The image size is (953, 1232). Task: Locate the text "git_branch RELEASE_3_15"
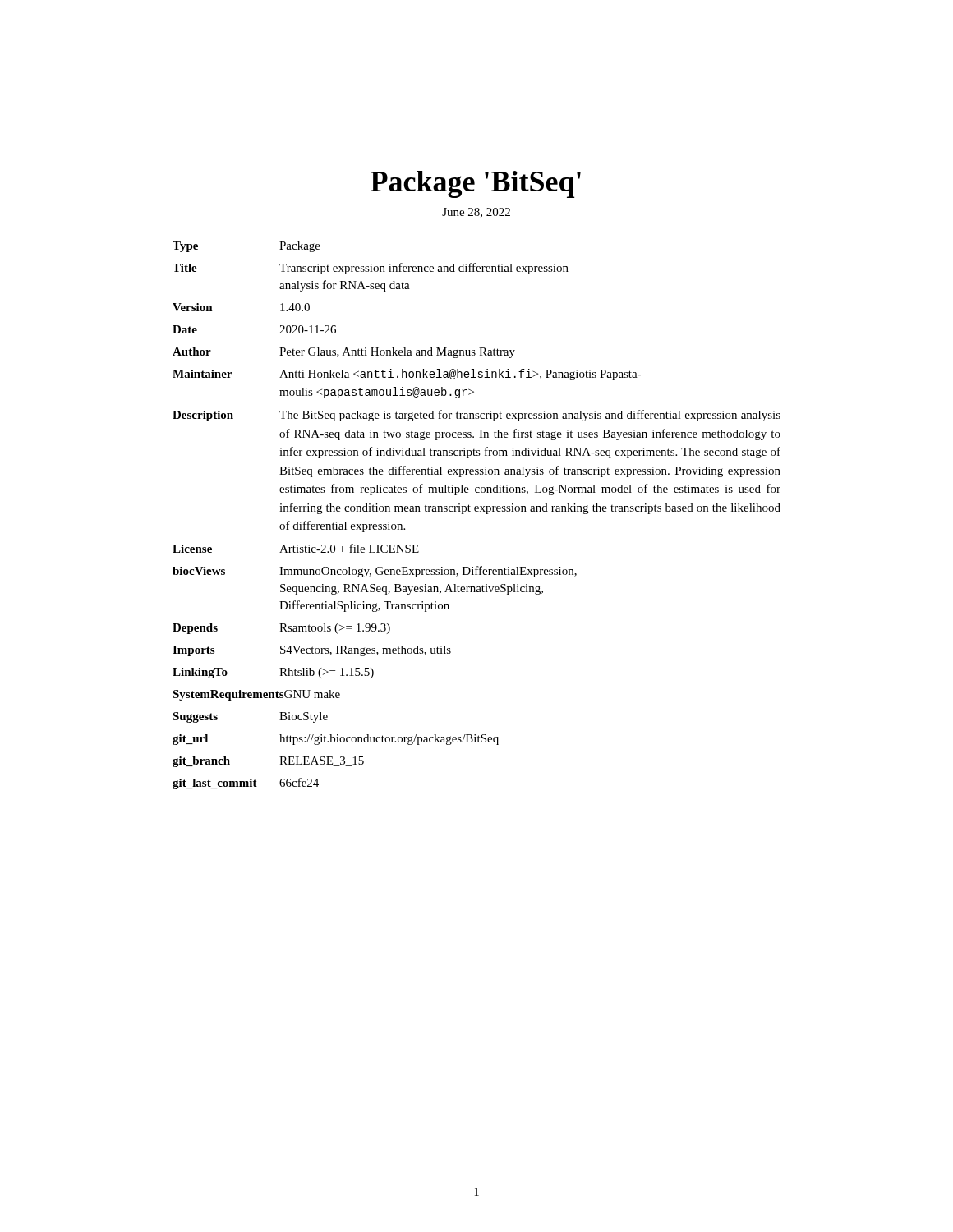(x=210, y=762)
